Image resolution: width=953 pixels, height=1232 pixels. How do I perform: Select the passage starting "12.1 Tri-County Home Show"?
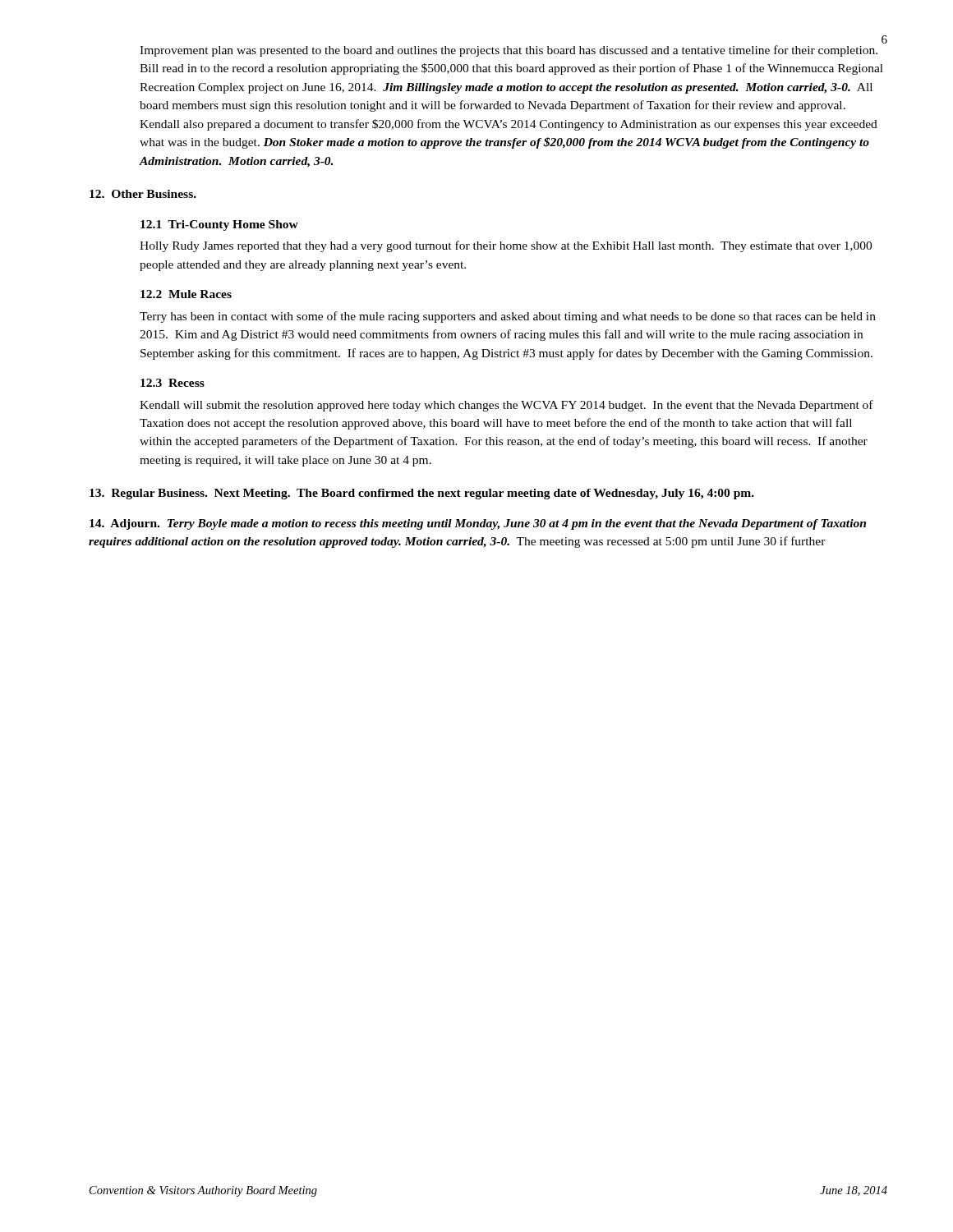pyautogui.click(x=219, y=224)
